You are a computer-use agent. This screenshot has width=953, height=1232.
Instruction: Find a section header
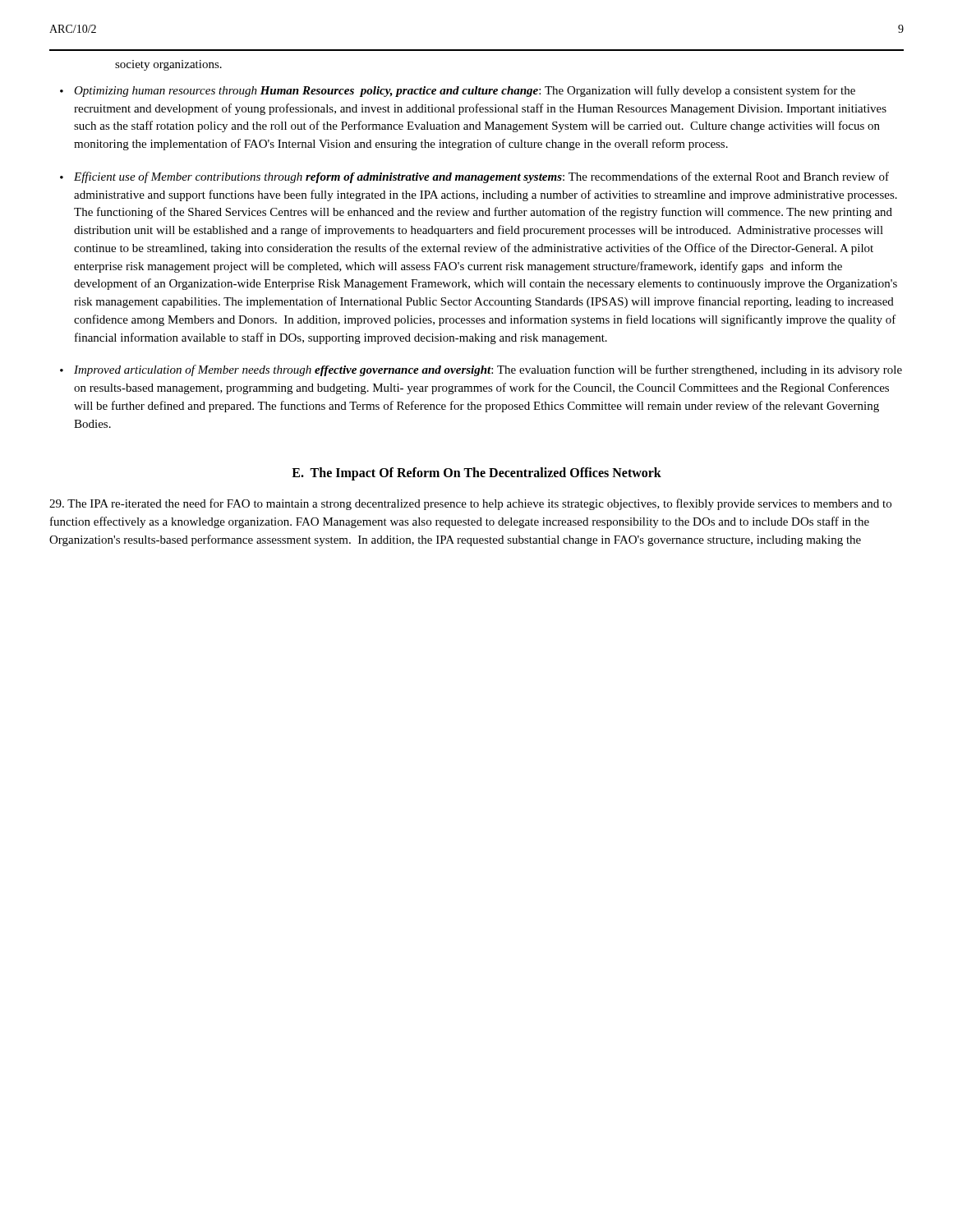(x=476, y=473)
